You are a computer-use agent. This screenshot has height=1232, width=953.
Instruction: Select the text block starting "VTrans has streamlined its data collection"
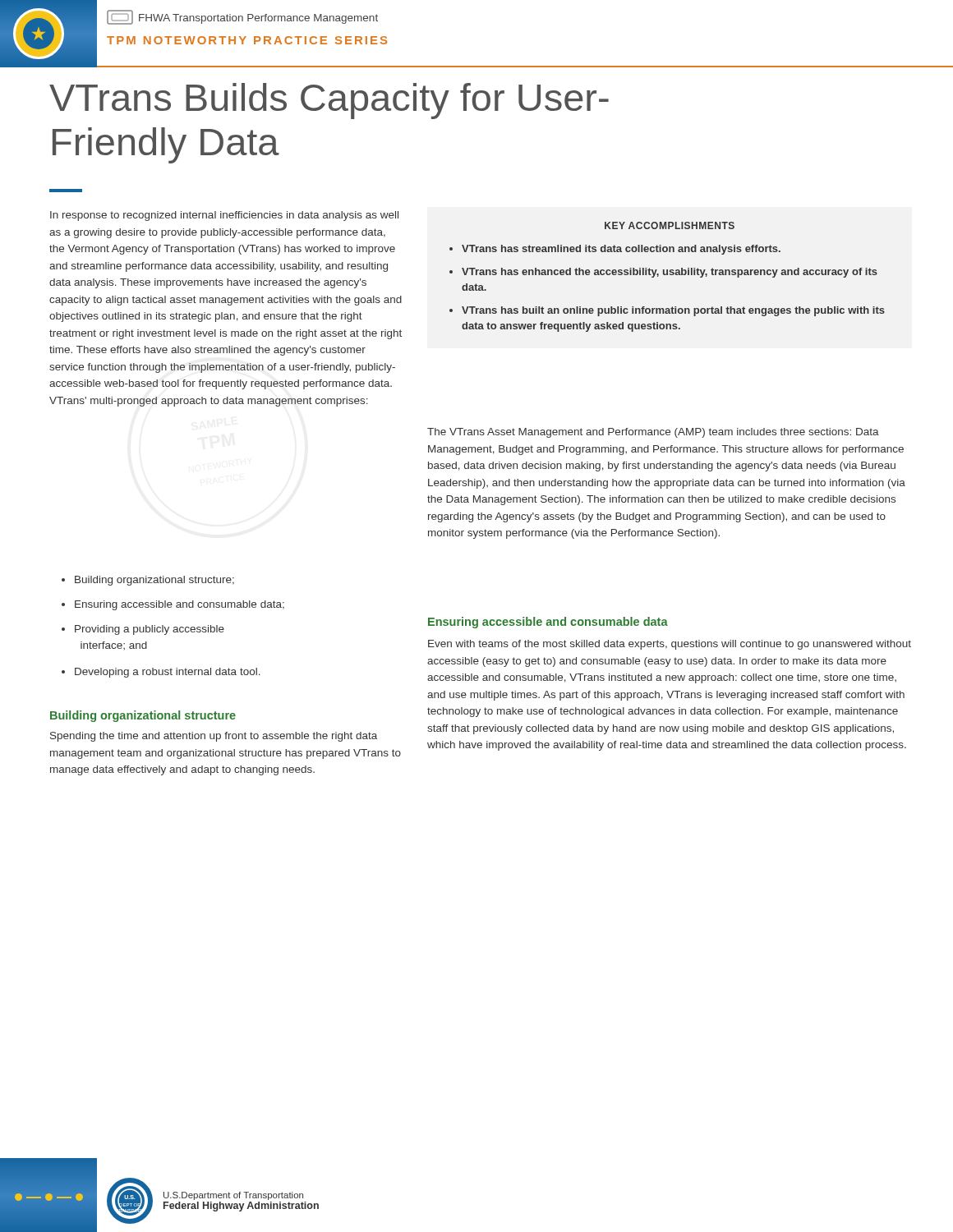click(621, 248)
